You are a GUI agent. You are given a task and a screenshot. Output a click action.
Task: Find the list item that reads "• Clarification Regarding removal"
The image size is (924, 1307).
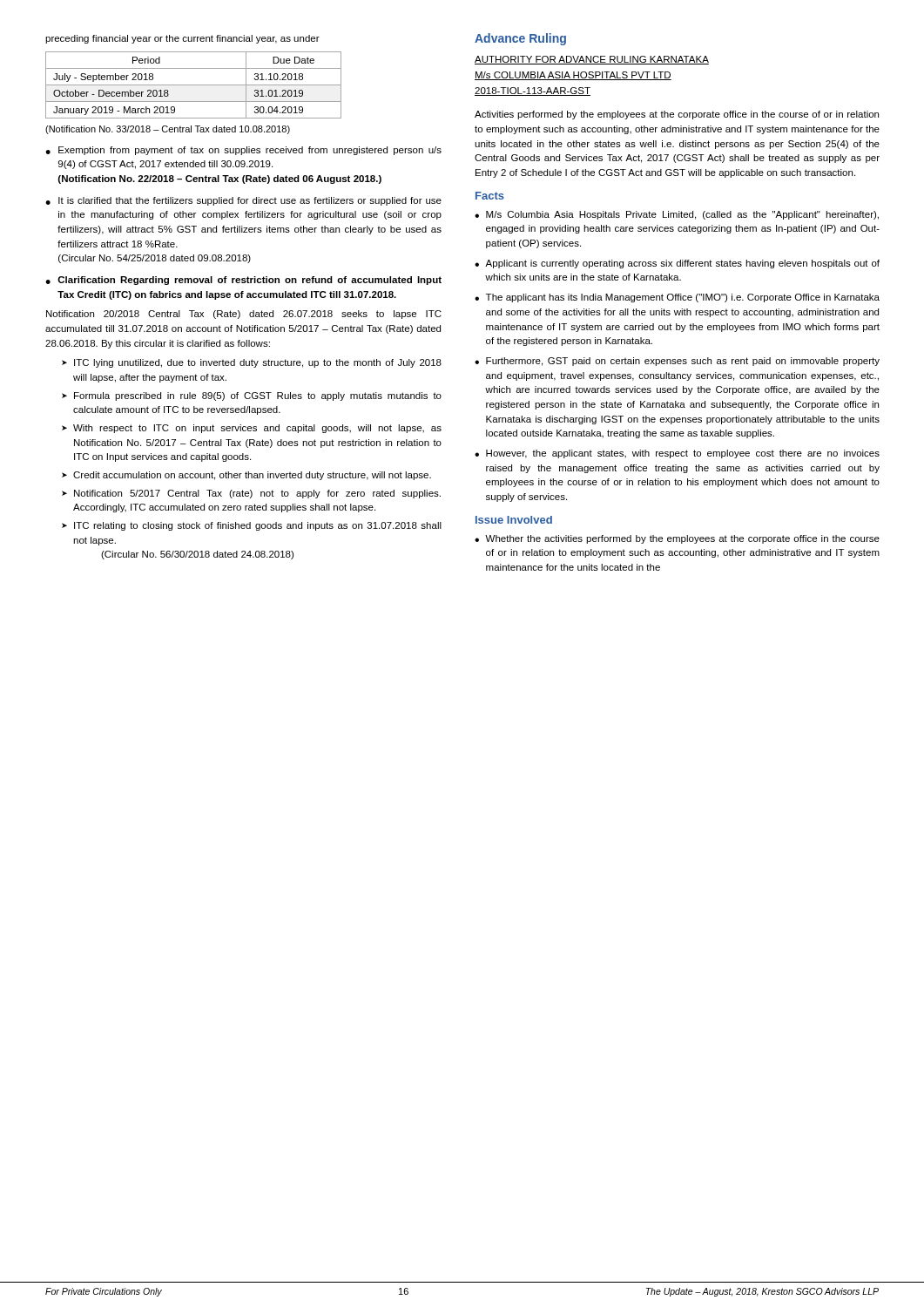pos(243,287)
